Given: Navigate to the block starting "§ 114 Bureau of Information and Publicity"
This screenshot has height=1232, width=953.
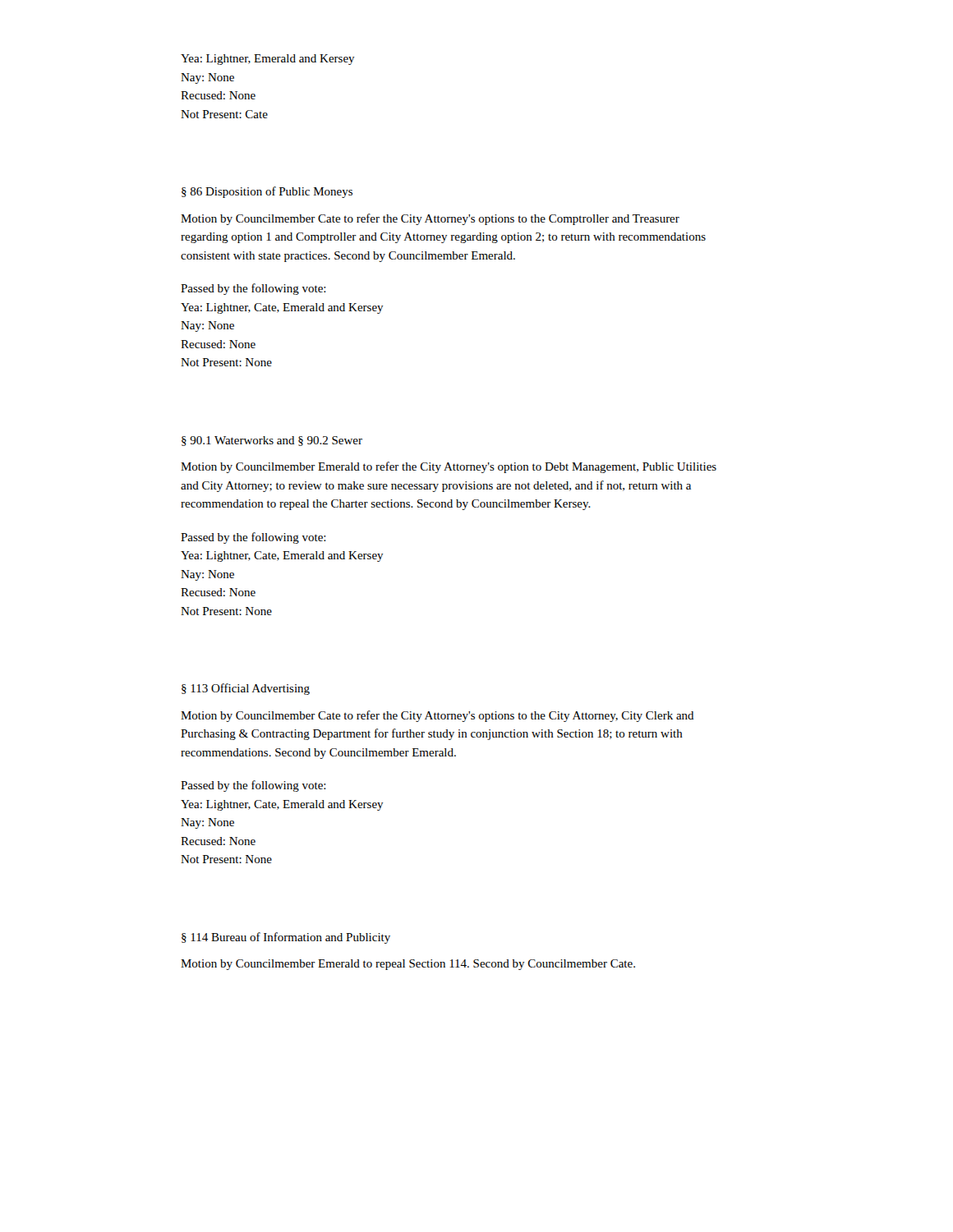Looking at the screenshot, I should [x=286, y=937].
